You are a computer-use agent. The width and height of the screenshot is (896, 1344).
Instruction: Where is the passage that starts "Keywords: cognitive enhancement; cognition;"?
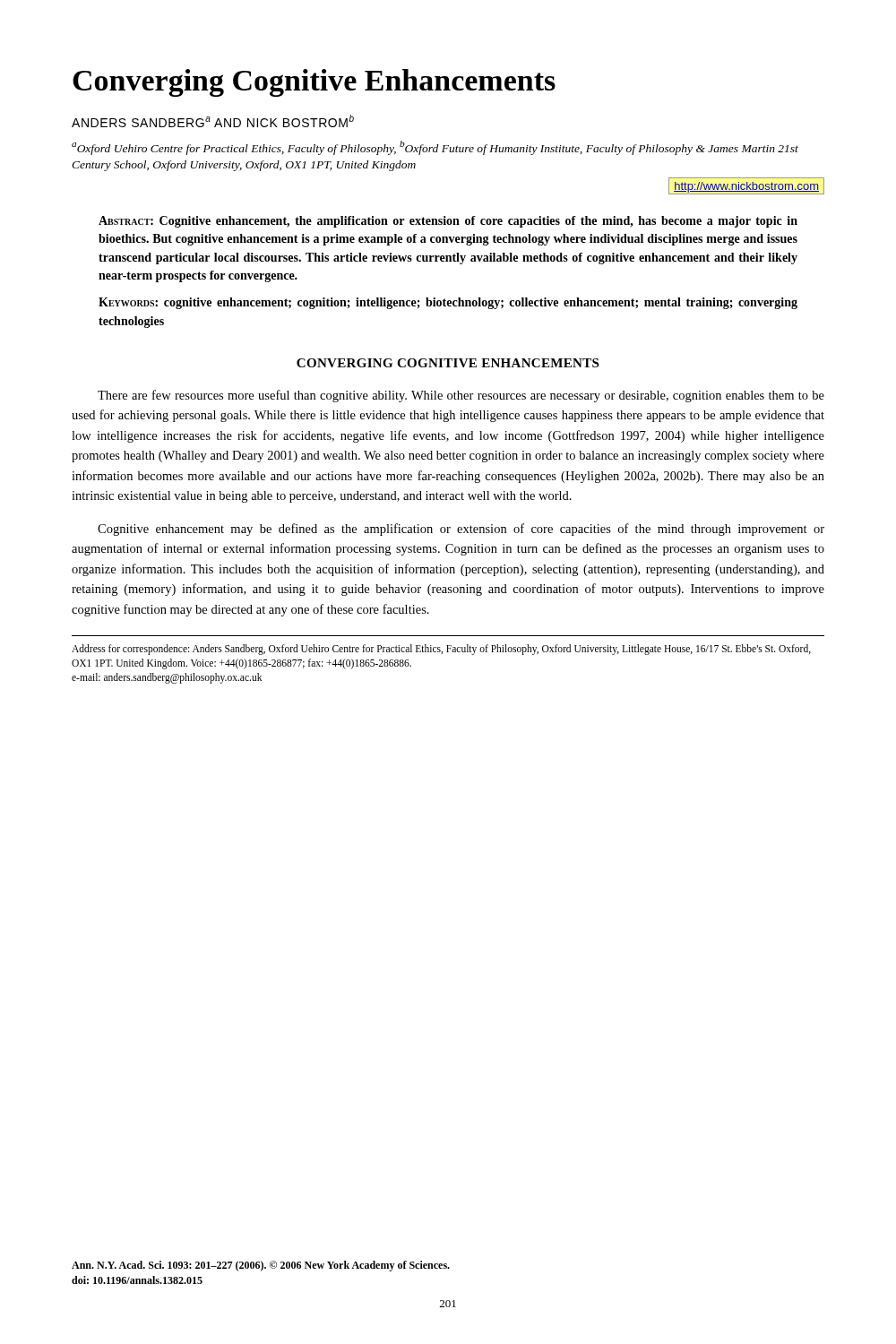coord(448,312)
